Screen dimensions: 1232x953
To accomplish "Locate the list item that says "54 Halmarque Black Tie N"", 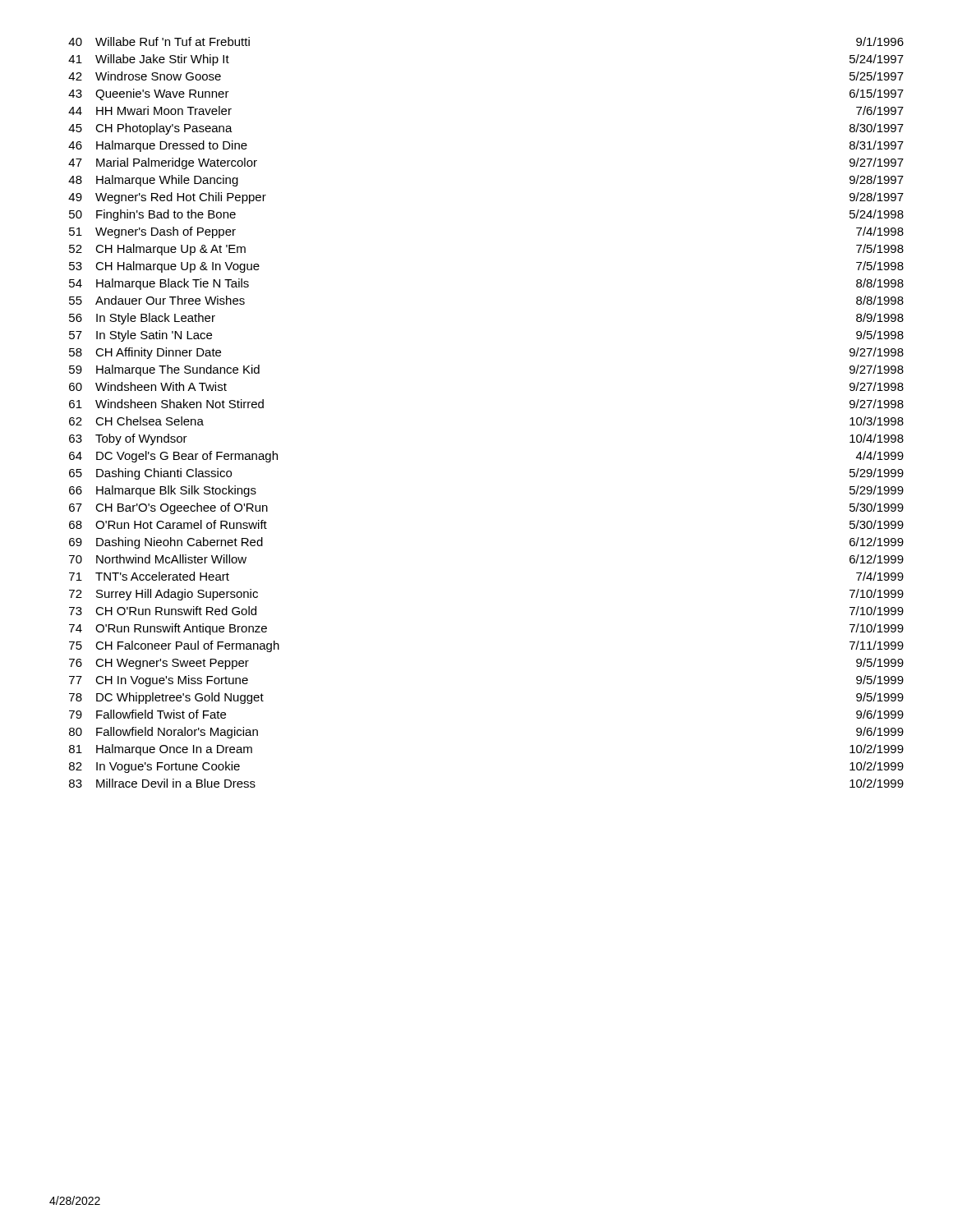I will 173,284.
